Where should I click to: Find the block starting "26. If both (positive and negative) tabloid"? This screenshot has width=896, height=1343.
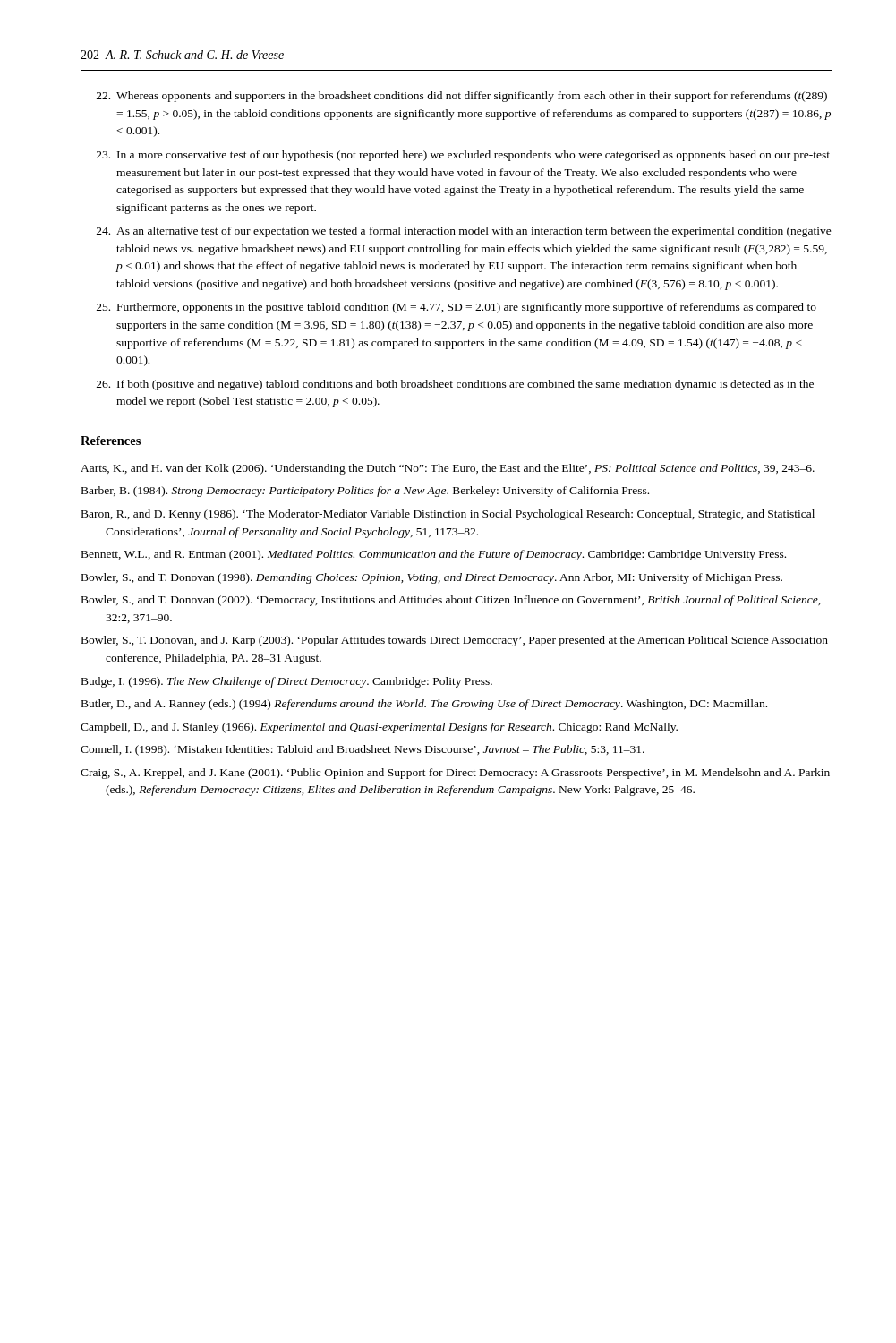tap(456, 392)
